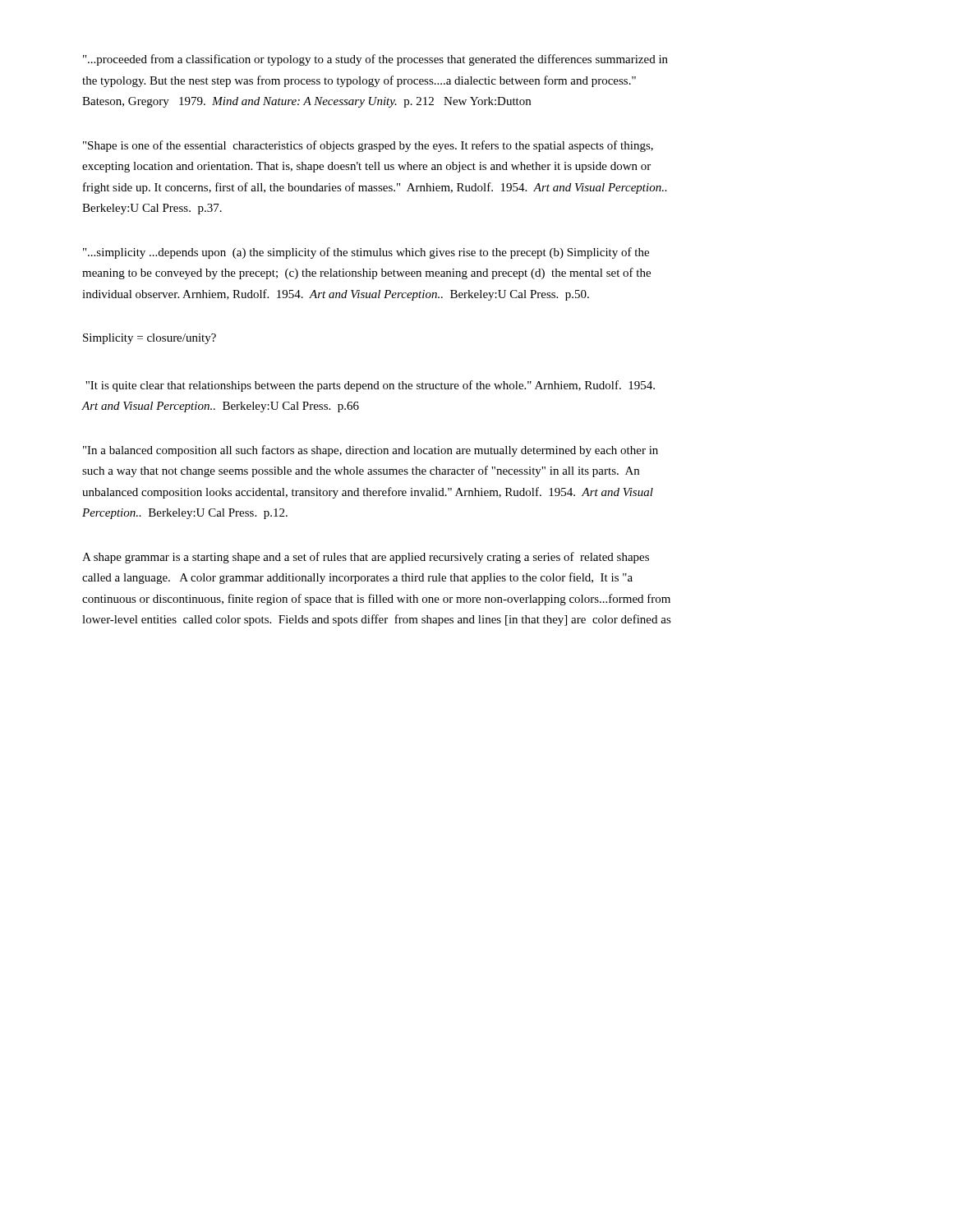Click on the text block that reads ""...simplicity ...depends upon (a) the simplicity of the"
Screen dimensions: 1232x953
(x=476, y=273)
